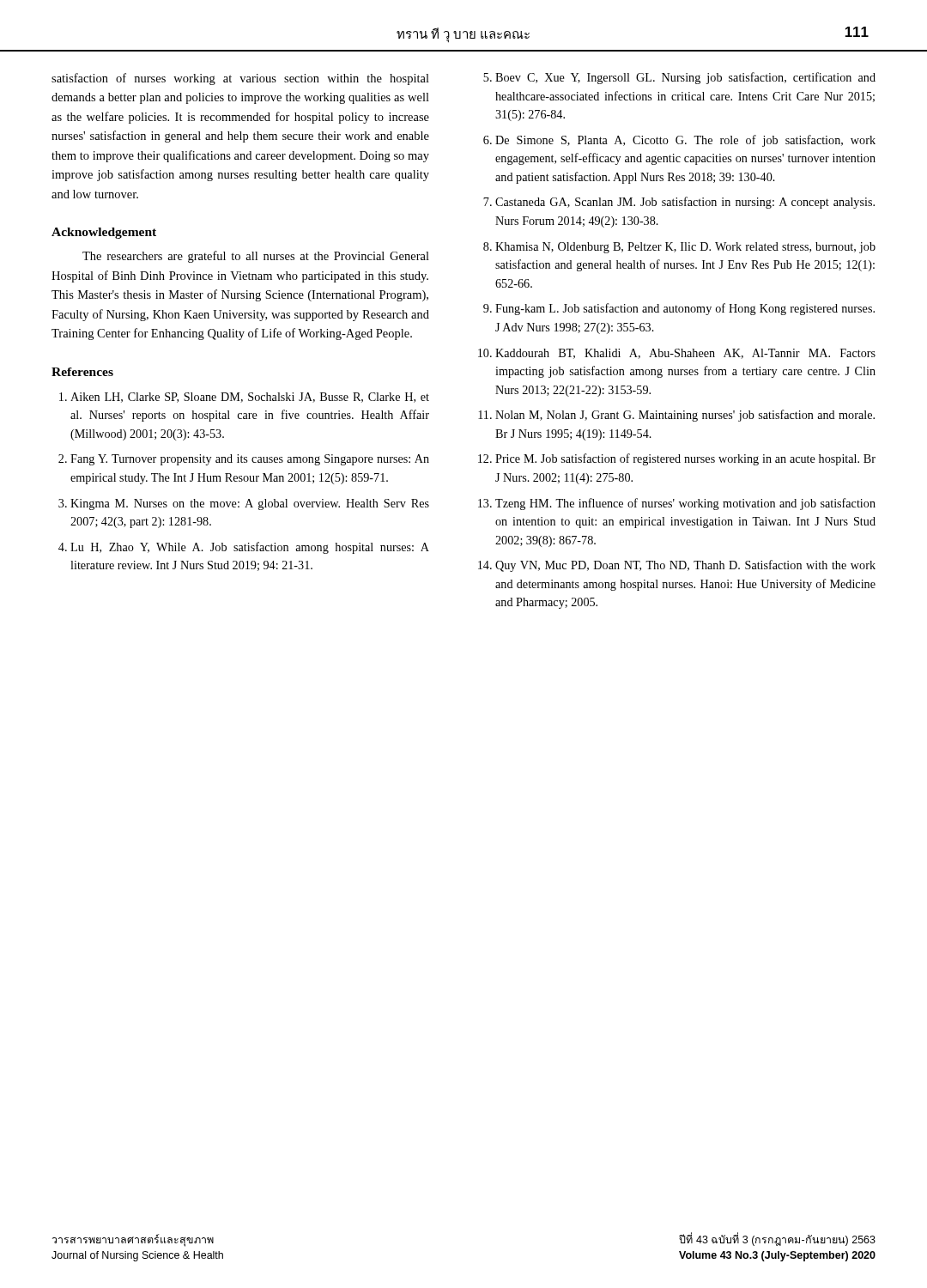Find the element starting "Quy VN, Muc PD, Doan"
The image size is (927, 1288).
[685, 584]
